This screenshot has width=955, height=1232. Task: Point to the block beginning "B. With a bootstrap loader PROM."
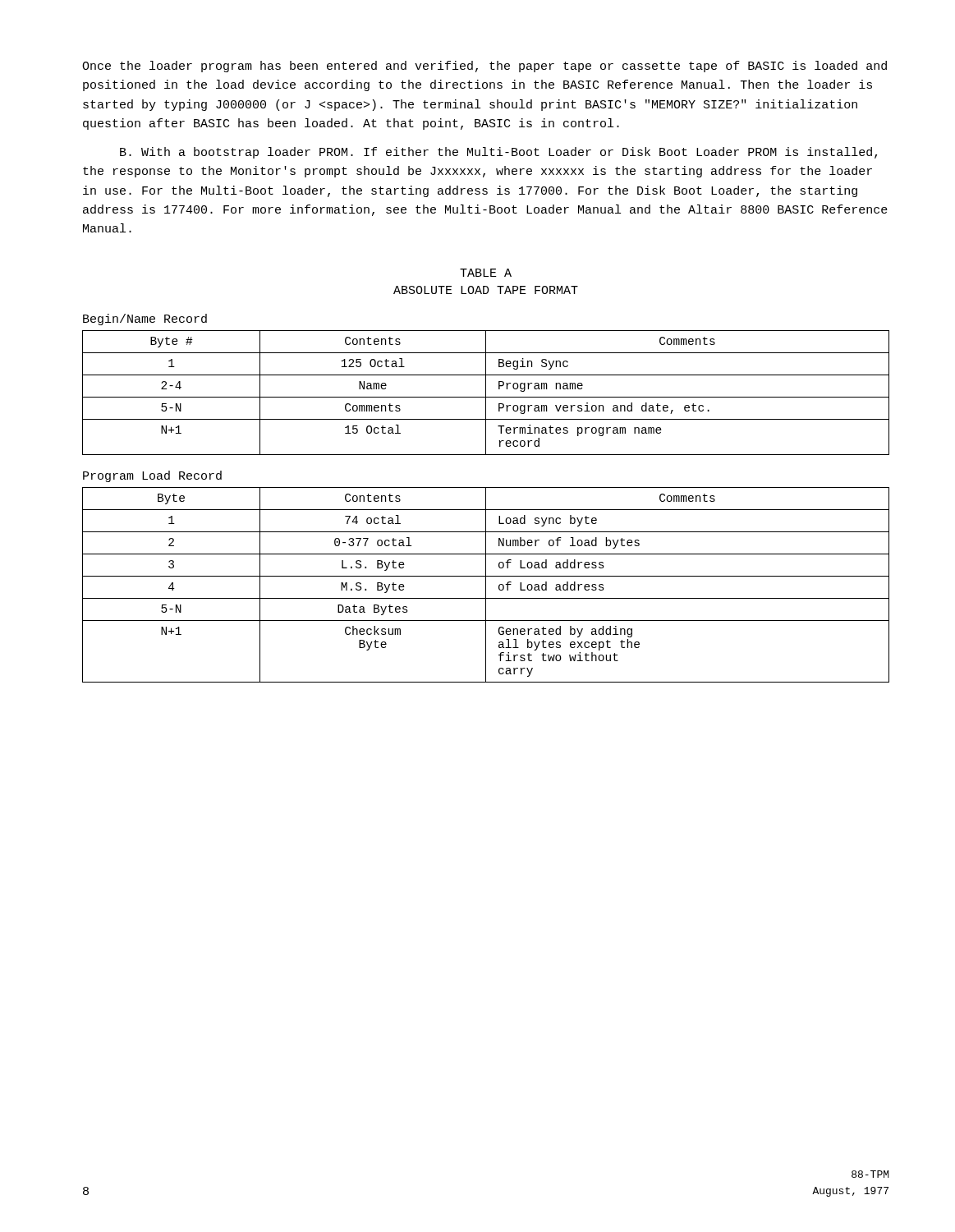click(x=486, y=192)
